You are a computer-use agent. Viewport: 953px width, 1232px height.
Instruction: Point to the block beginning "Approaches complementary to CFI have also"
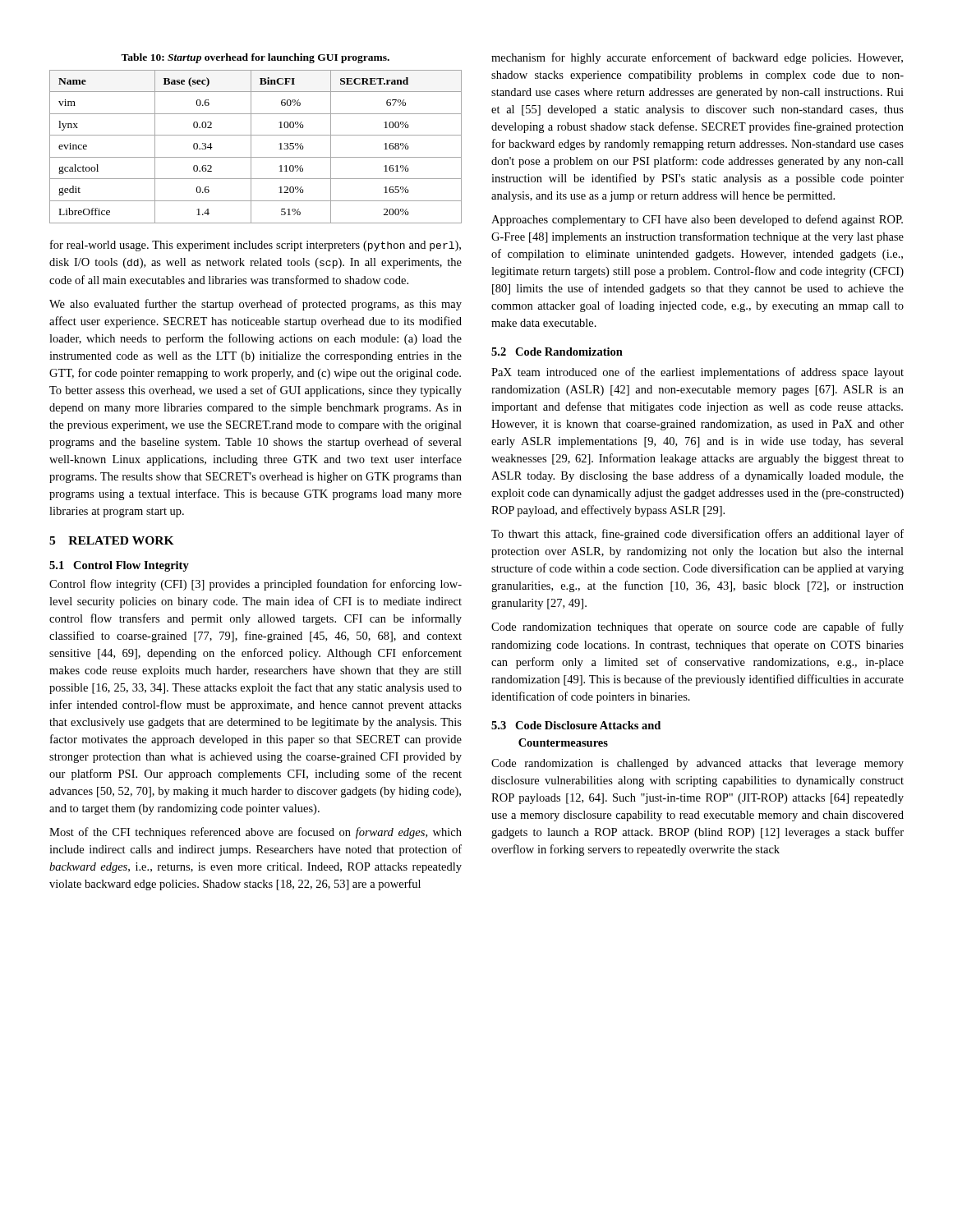(698, 272)
